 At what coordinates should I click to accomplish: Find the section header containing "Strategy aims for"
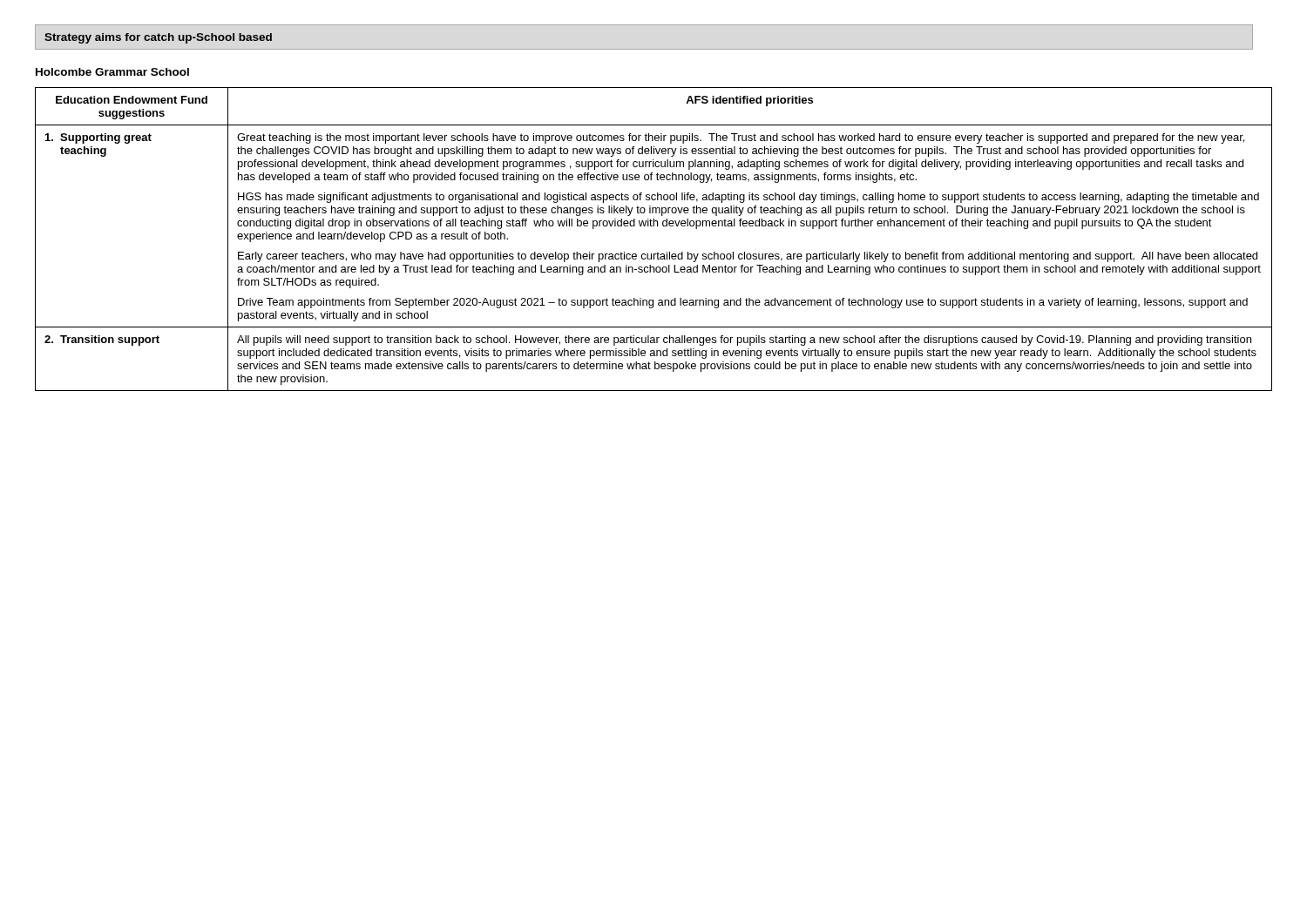(x=159, y=37)
